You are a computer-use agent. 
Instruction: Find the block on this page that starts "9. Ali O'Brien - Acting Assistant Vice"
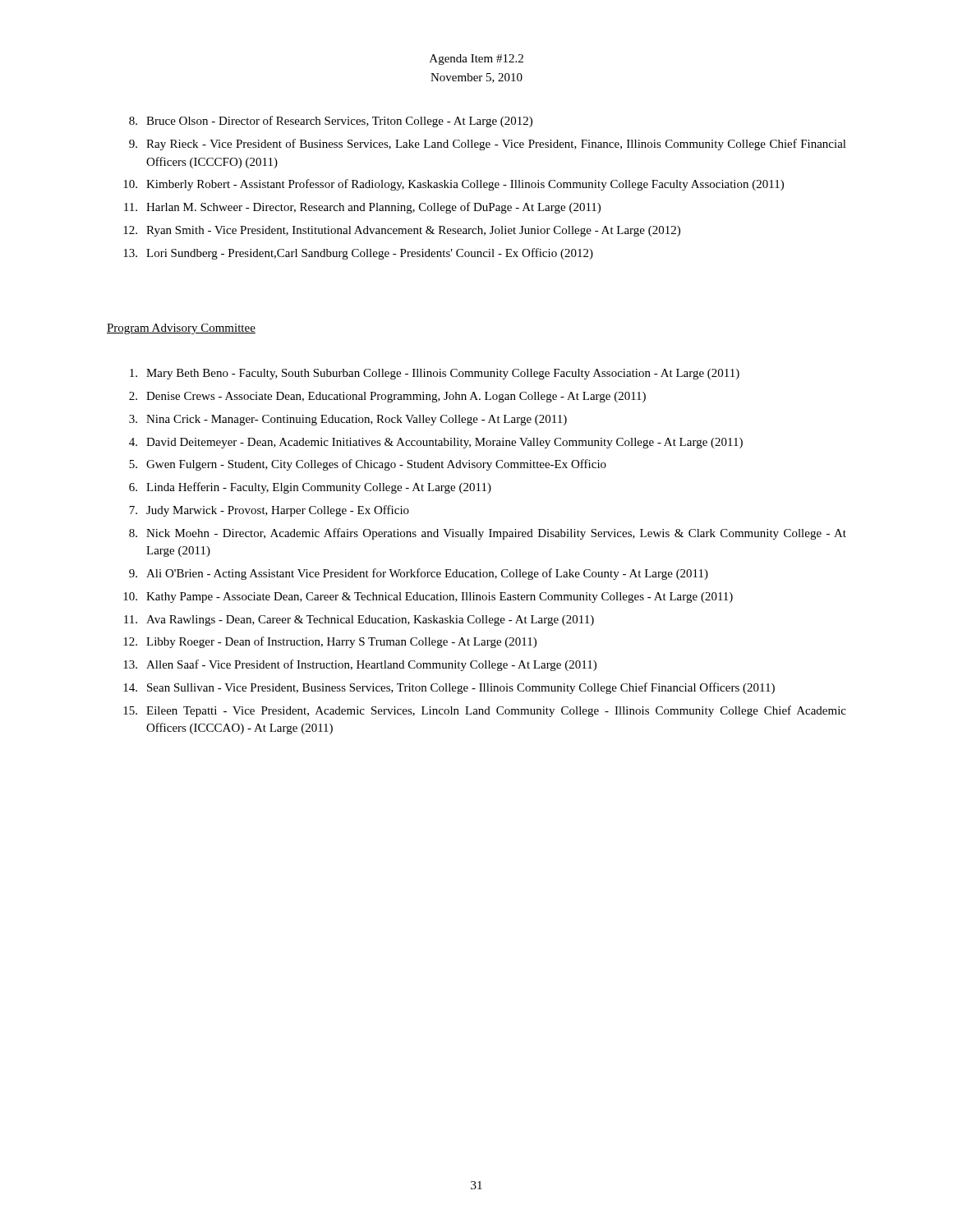pyautogui.click(x=476, y=574)
